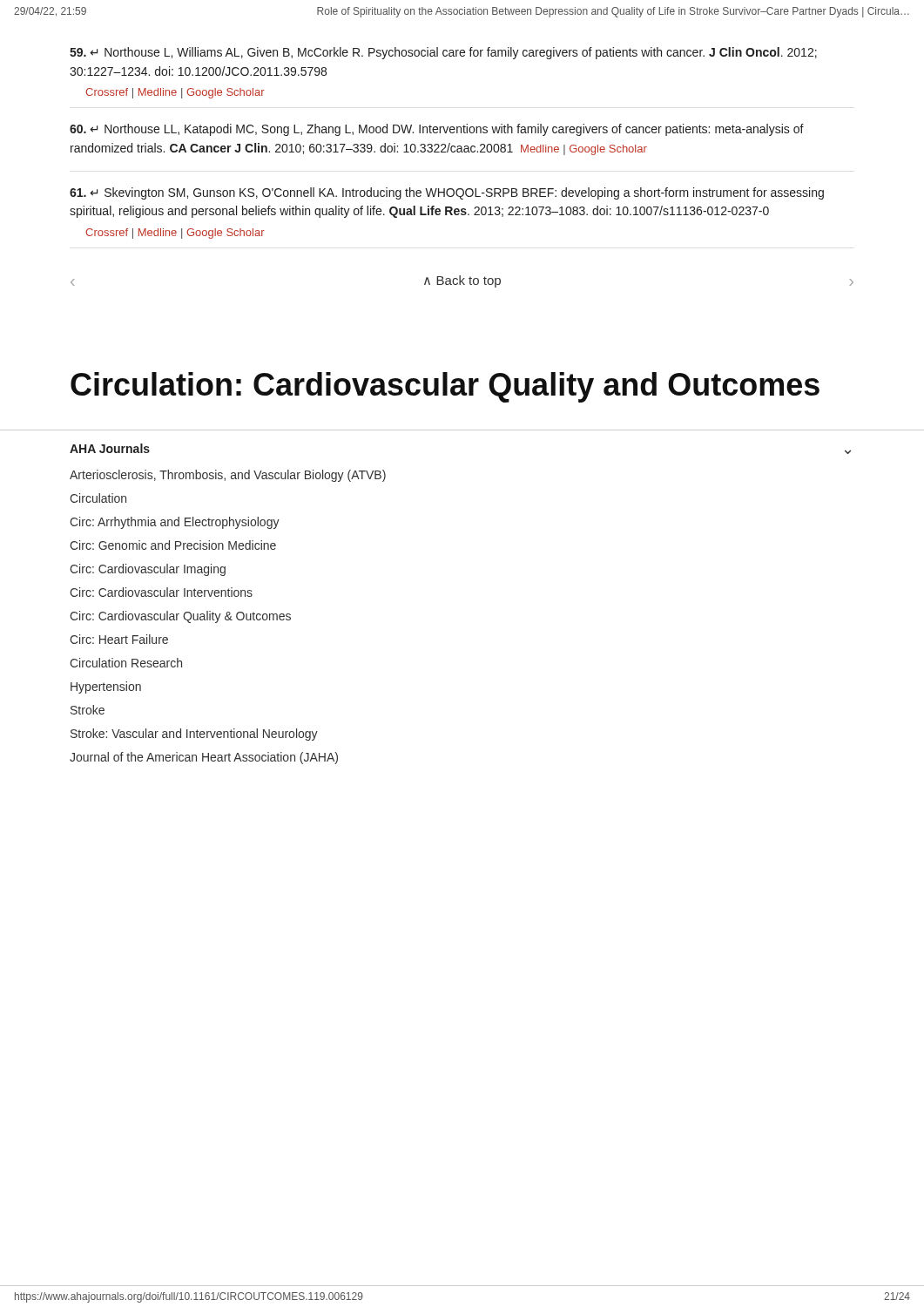Viewport: 924px width, 1307px height.
Task: Click where it says "Circ: Cardiovascular Interventions"
Action: [x=161, y=593]
